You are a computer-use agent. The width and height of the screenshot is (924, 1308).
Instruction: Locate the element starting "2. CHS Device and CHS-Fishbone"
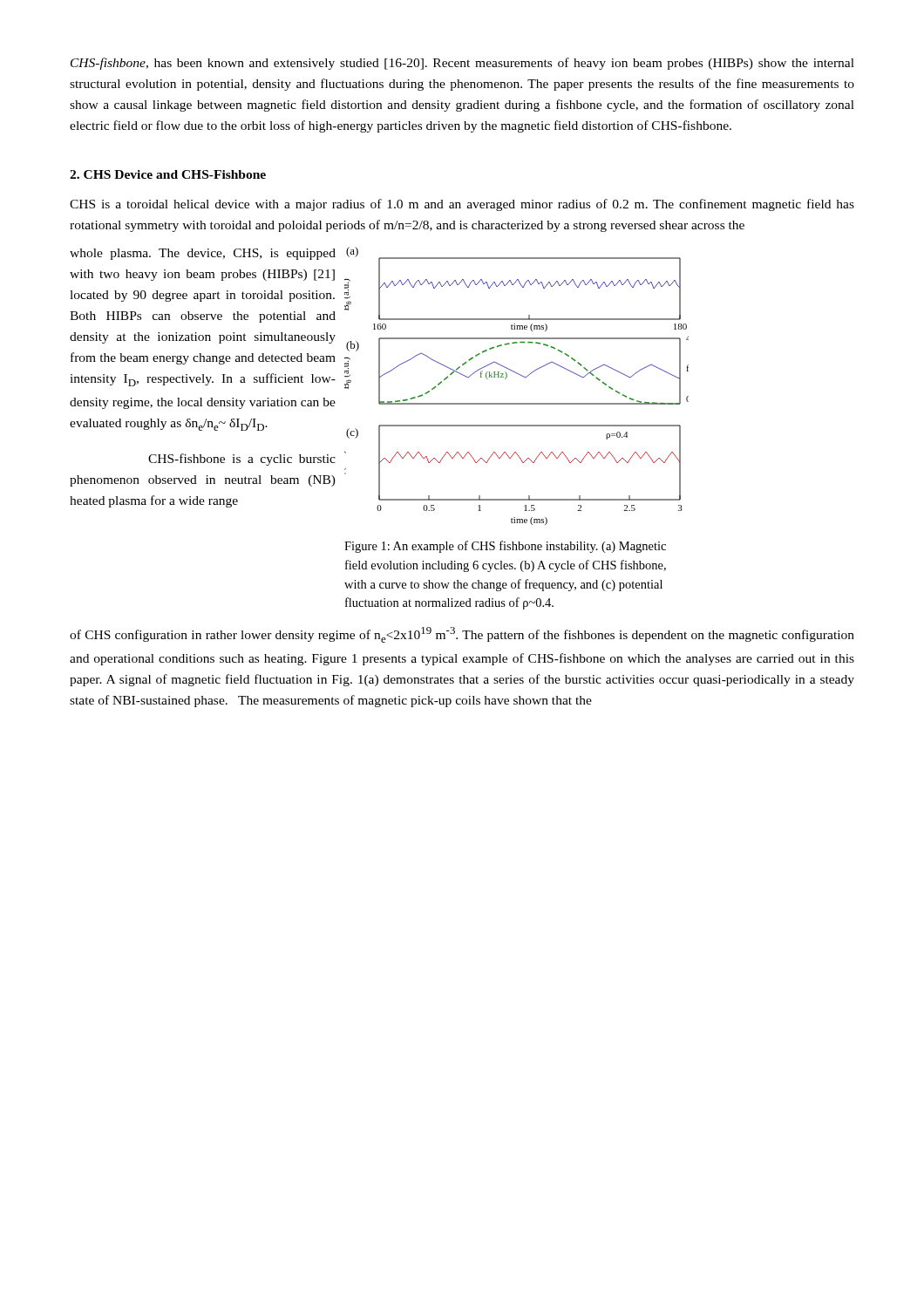tap(168, 174)
